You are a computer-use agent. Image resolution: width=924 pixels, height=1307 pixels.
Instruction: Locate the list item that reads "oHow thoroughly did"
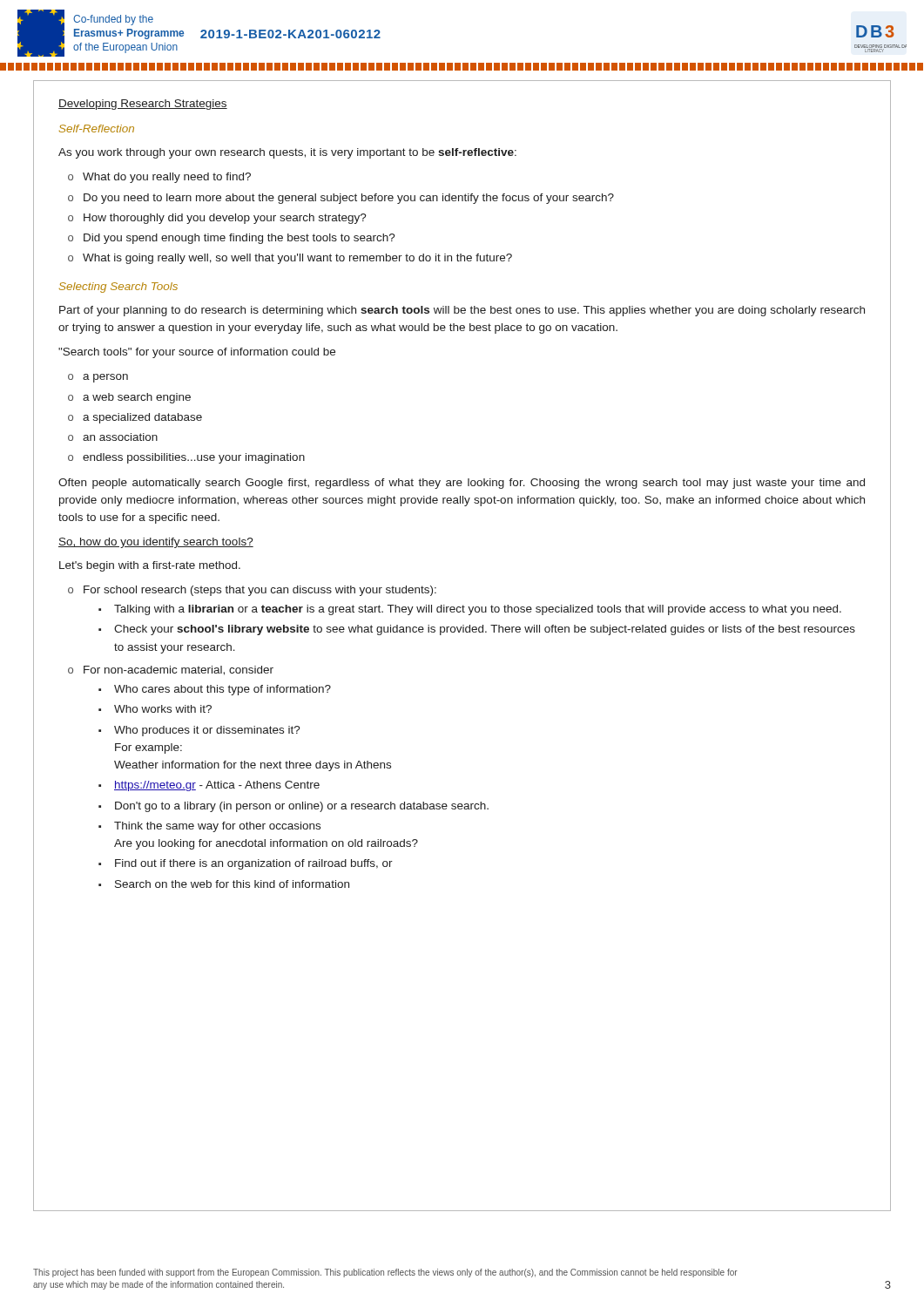pos(217,219)
